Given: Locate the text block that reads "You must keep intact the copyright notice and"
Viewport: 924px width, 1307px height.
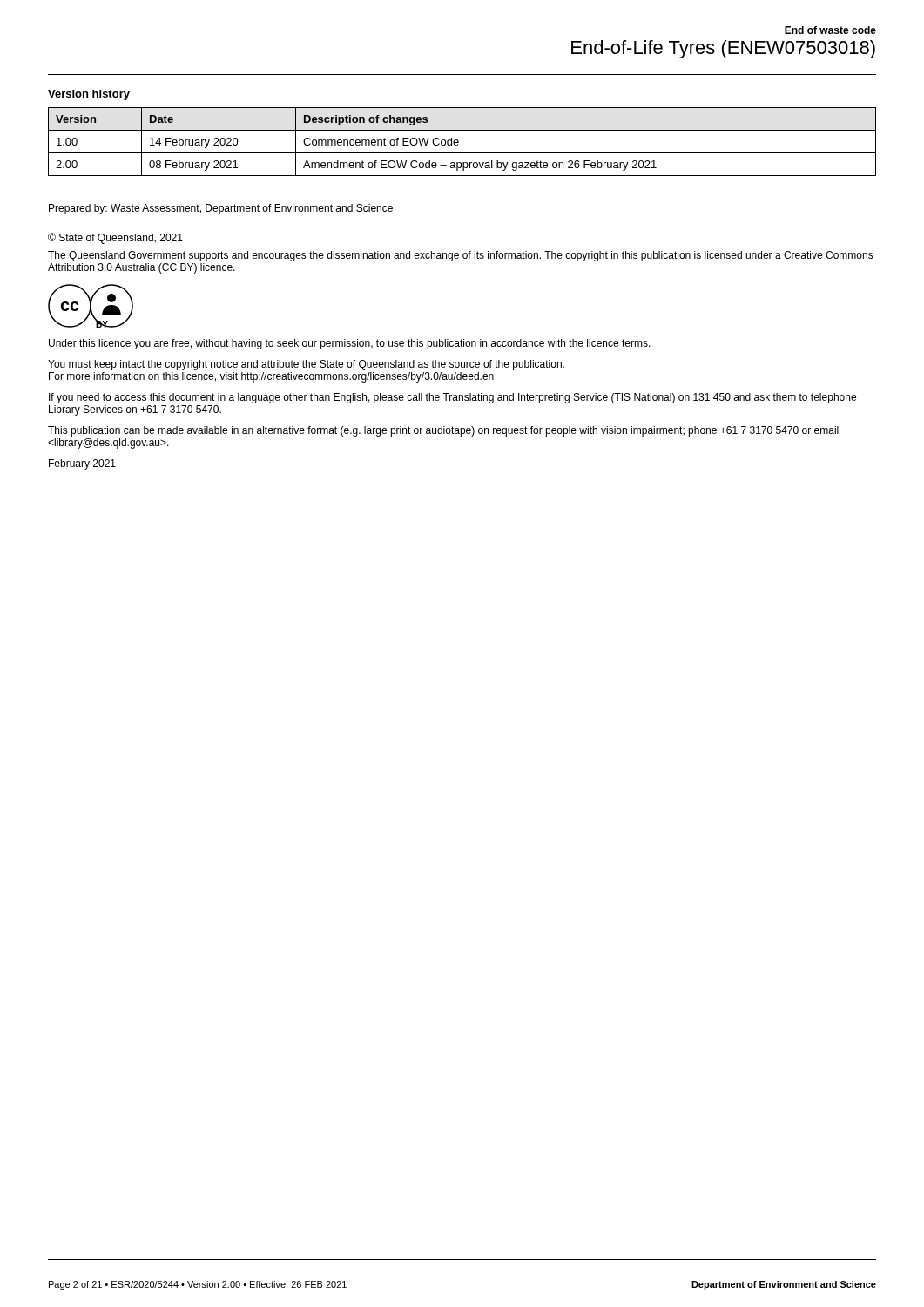Looking at the screenshot, I should (x=306, y=370).
